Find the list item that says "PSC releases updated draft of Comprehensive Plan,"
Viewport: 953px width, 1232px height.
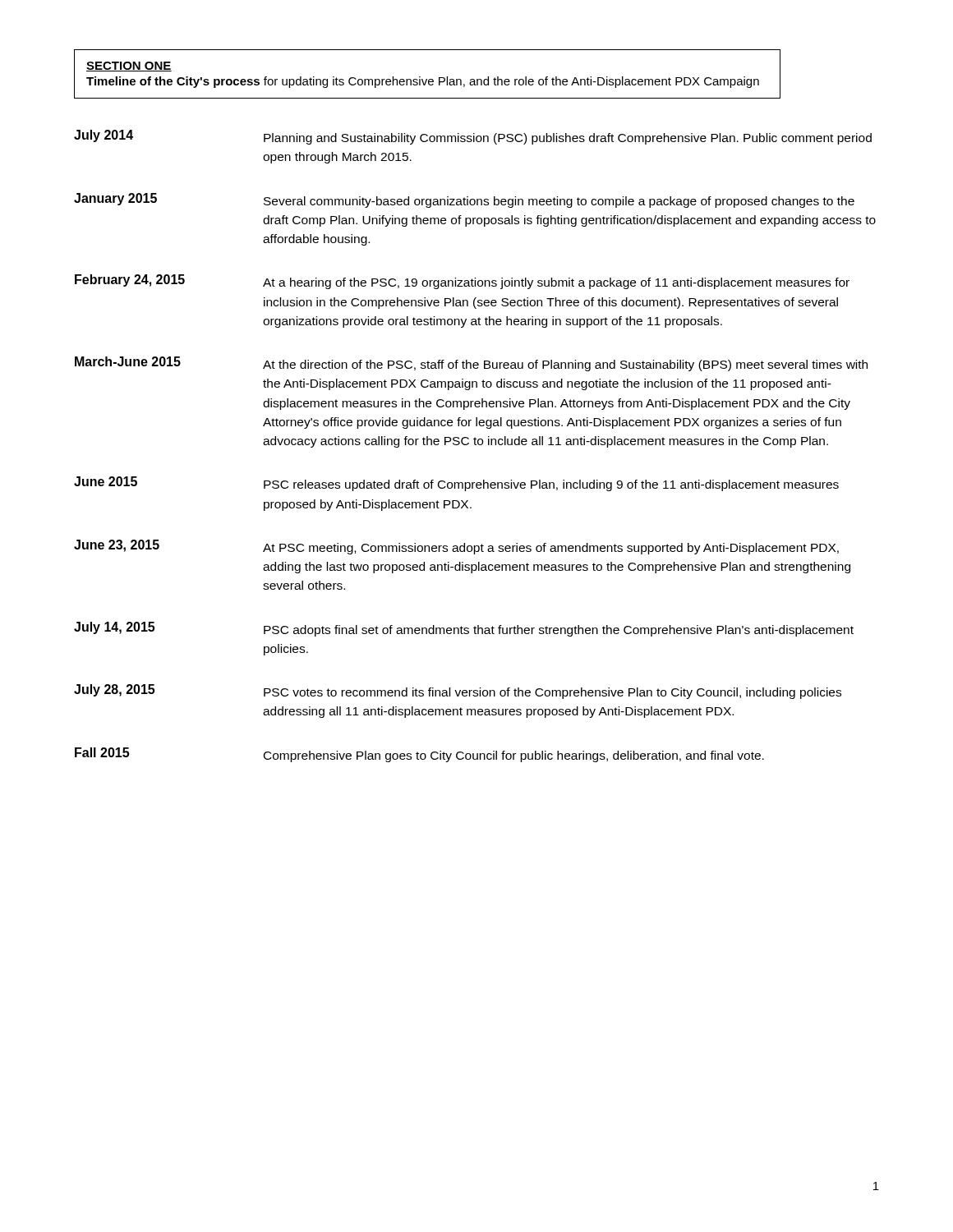(551, 494)
